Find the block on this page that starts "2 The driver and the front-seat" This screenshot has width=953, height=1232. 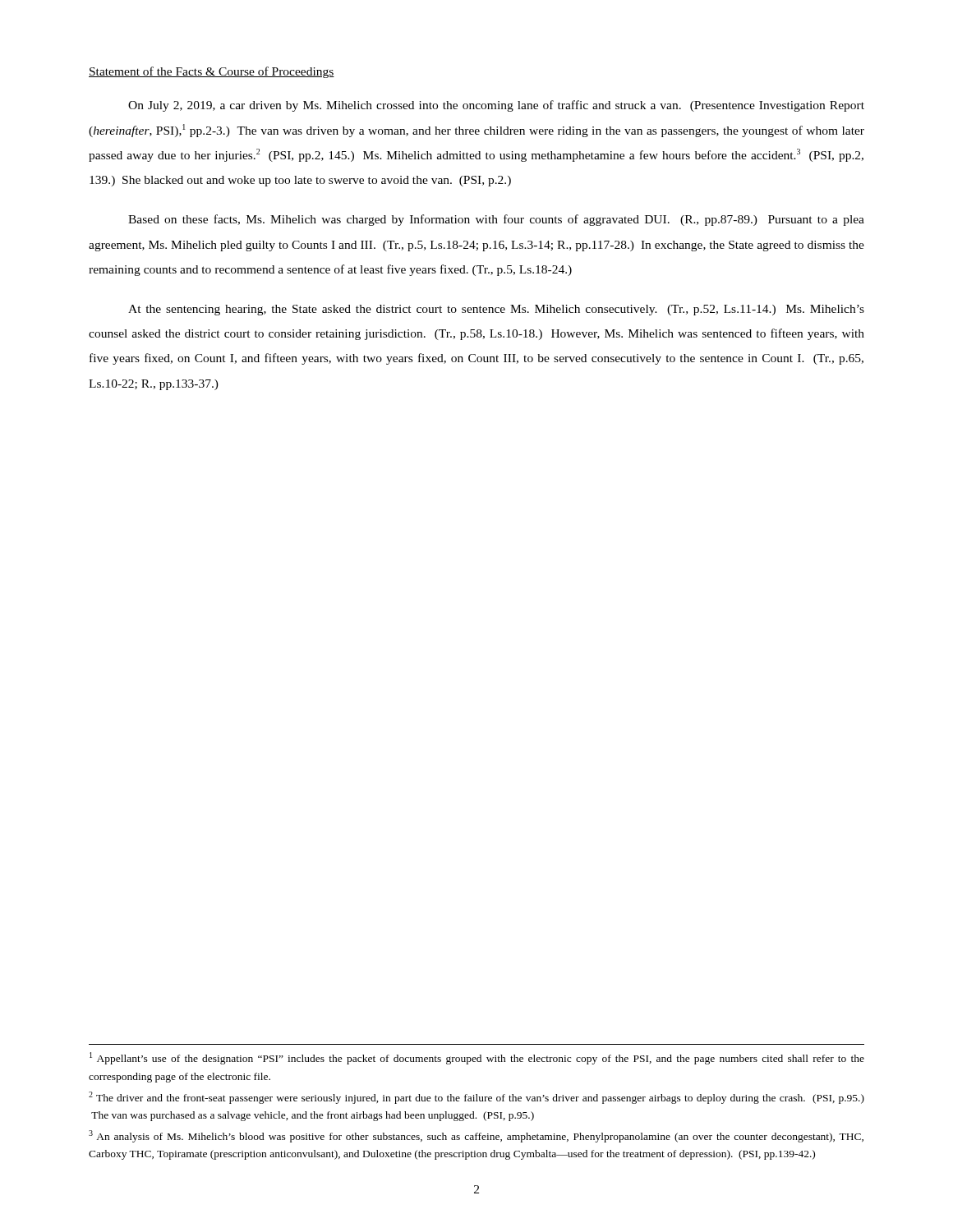tap(476, 1105)
